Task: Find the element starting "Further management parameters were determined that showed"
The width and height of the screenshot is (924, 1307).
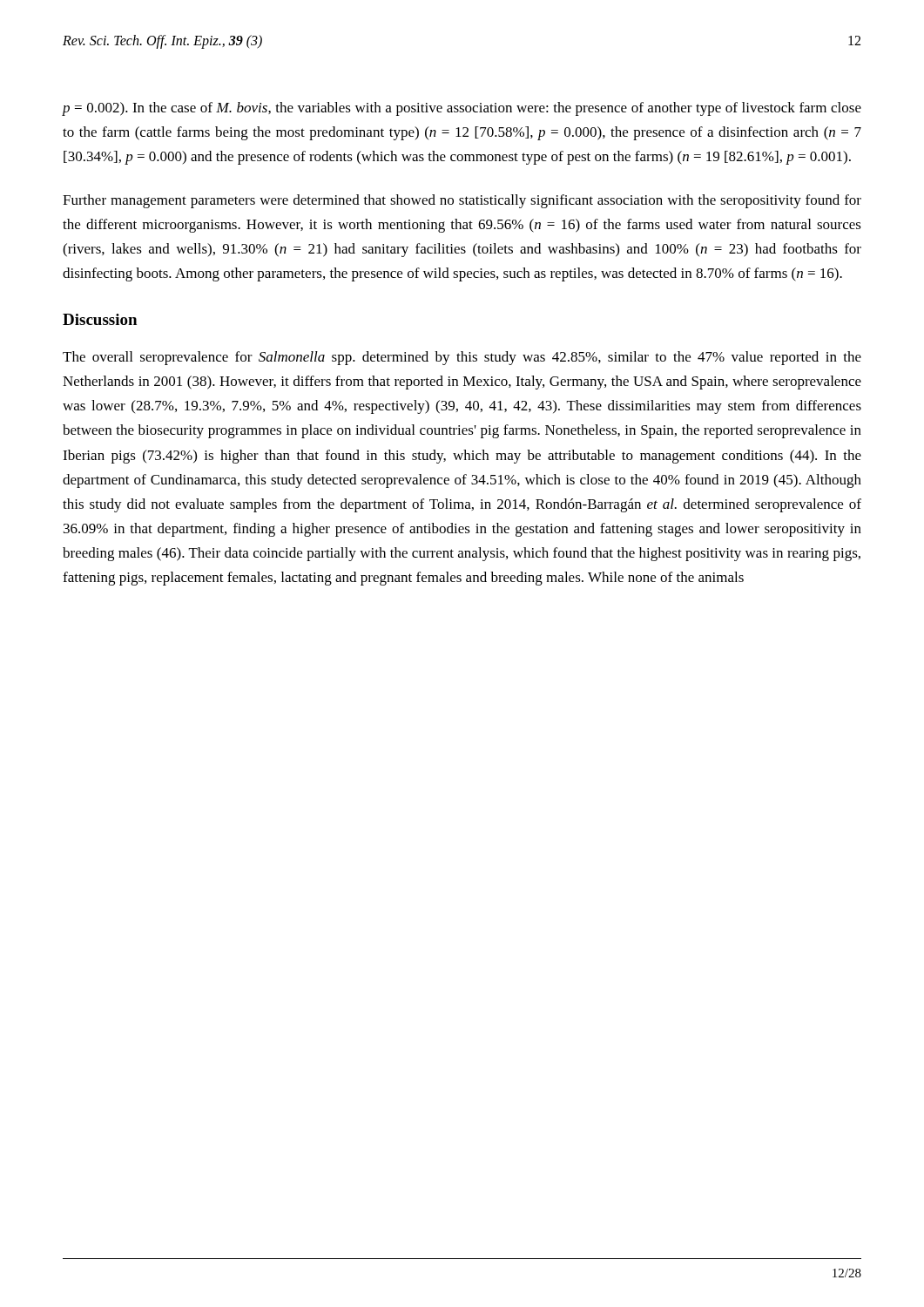Action: 462,237
